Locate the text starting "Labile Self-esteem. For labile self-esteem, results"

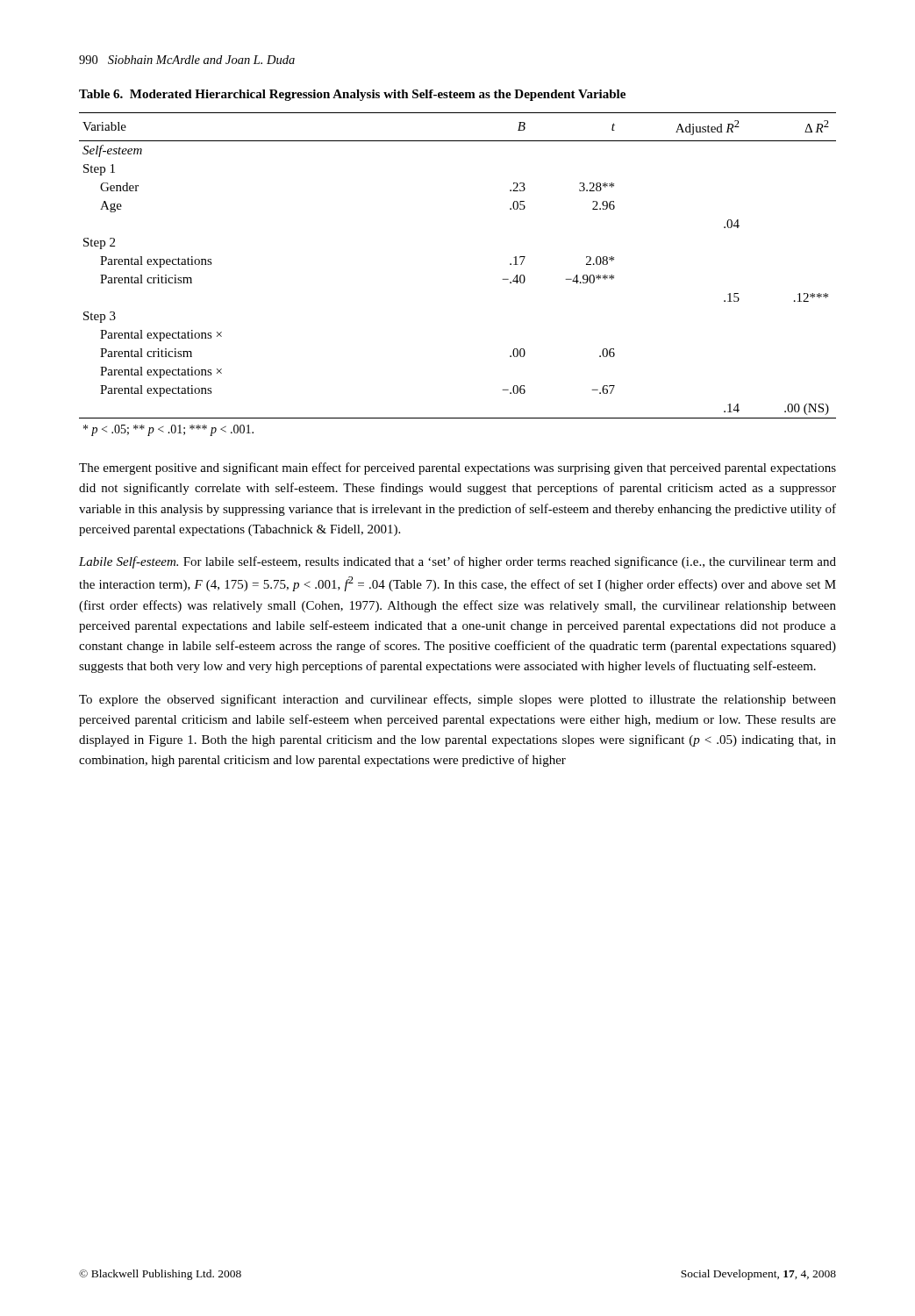tap(458, 614)
